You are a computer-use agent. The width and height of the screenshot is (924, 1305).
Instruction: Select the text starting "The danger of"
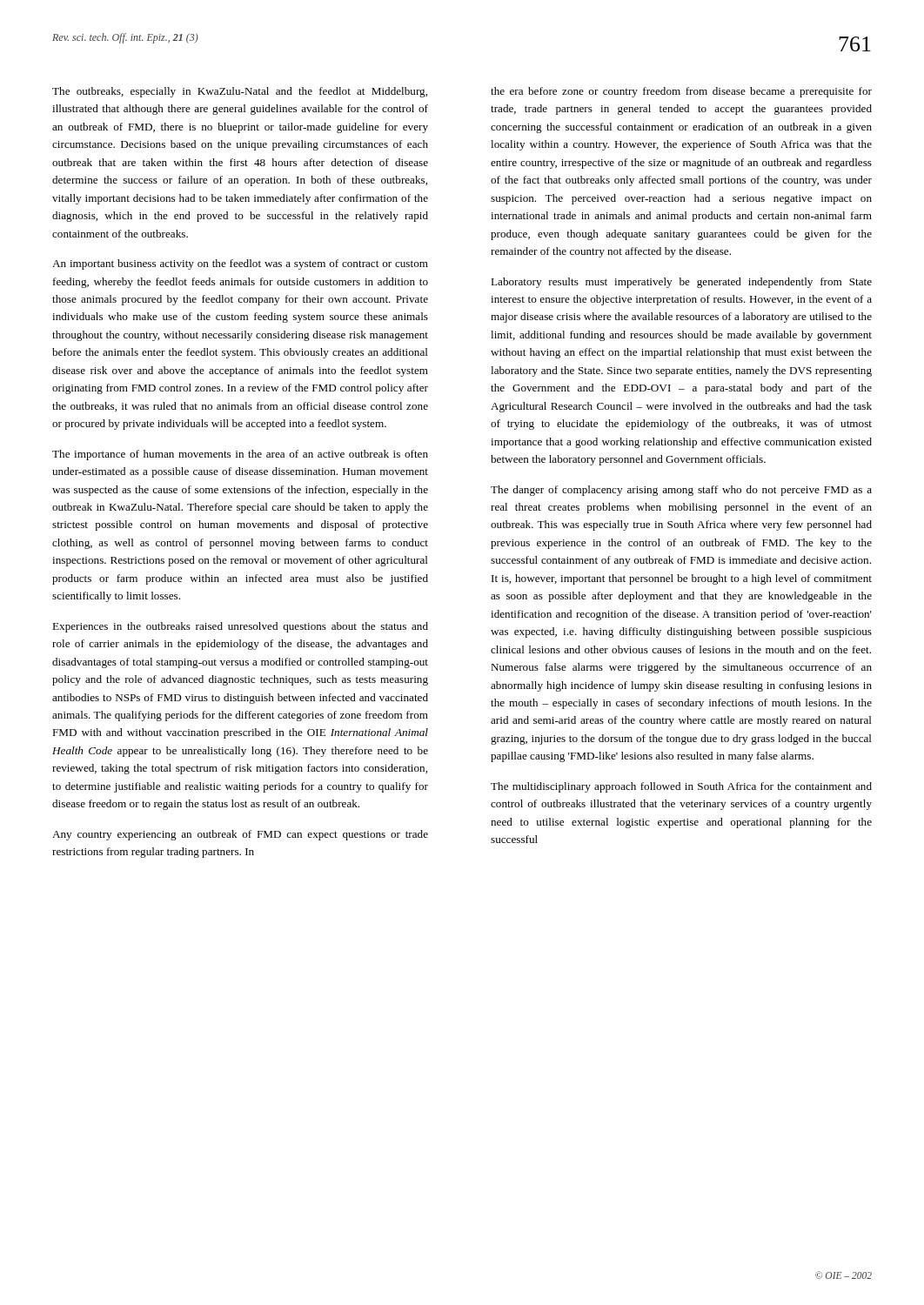click(x=681, y=623)
